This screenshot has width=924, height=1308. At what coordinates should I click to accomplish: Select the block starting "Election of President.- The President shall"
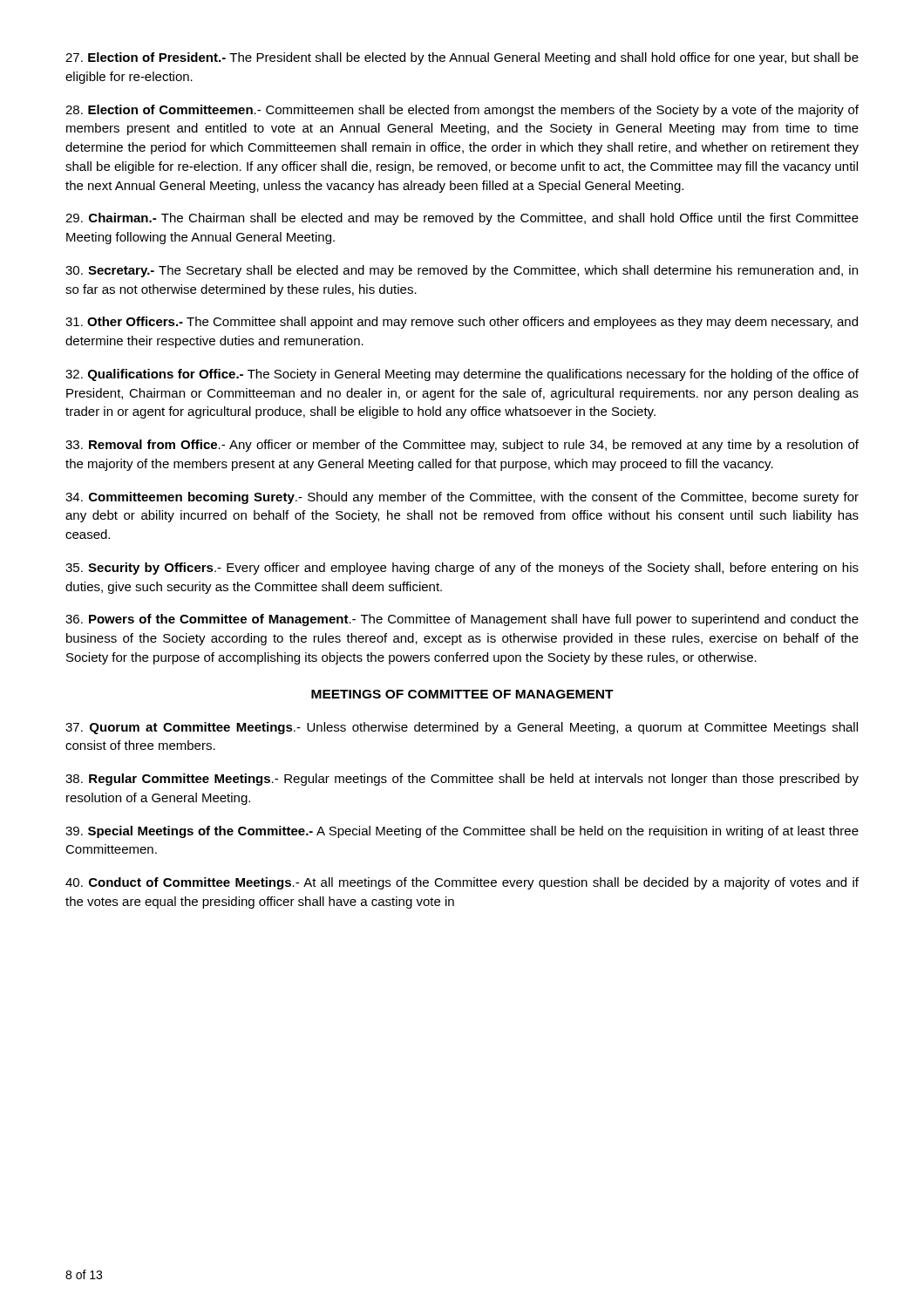(x=462, y=67)
